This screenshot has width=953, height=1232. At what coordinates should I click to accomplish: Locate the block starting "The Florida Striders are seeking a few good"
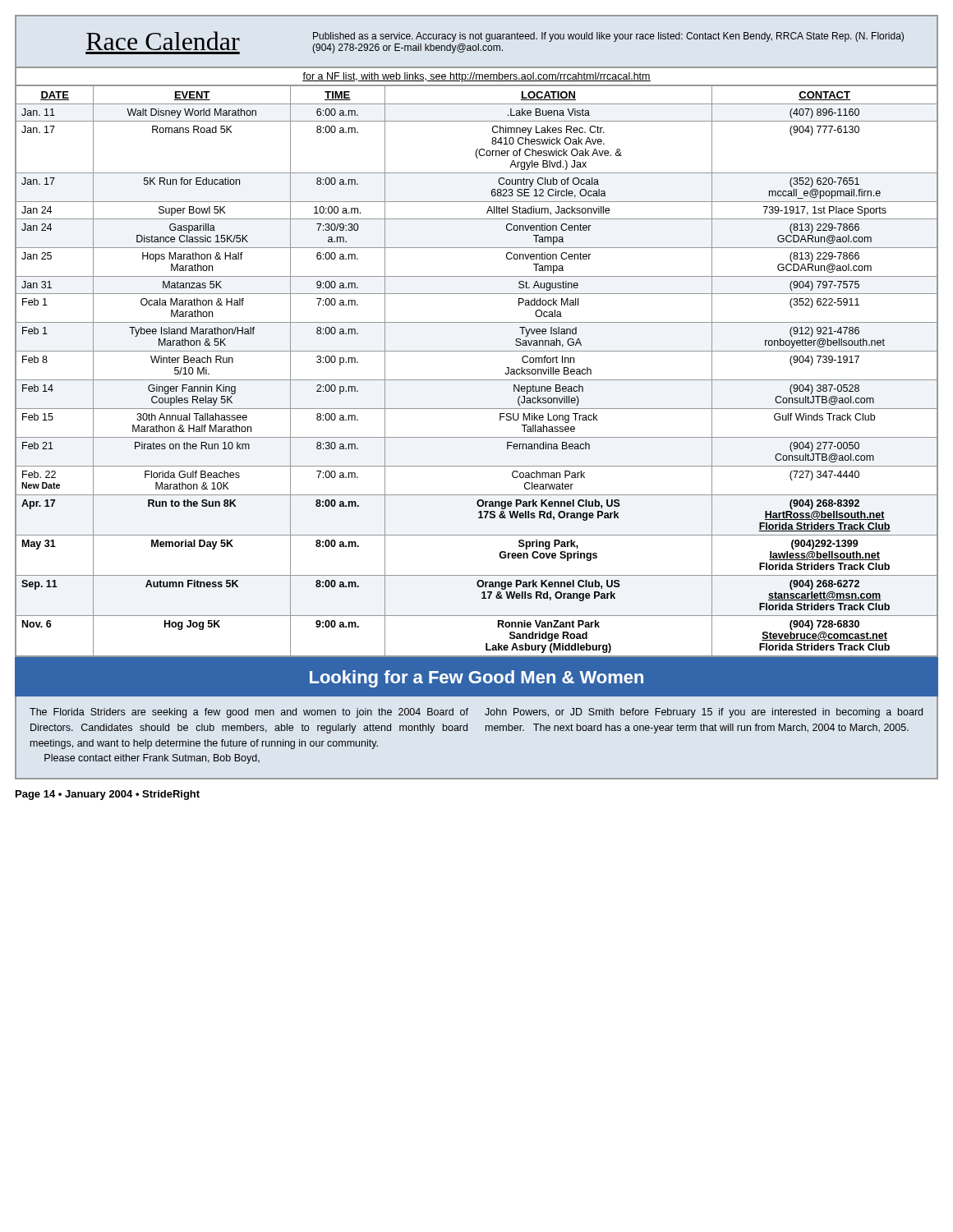[x=249, y=735]
